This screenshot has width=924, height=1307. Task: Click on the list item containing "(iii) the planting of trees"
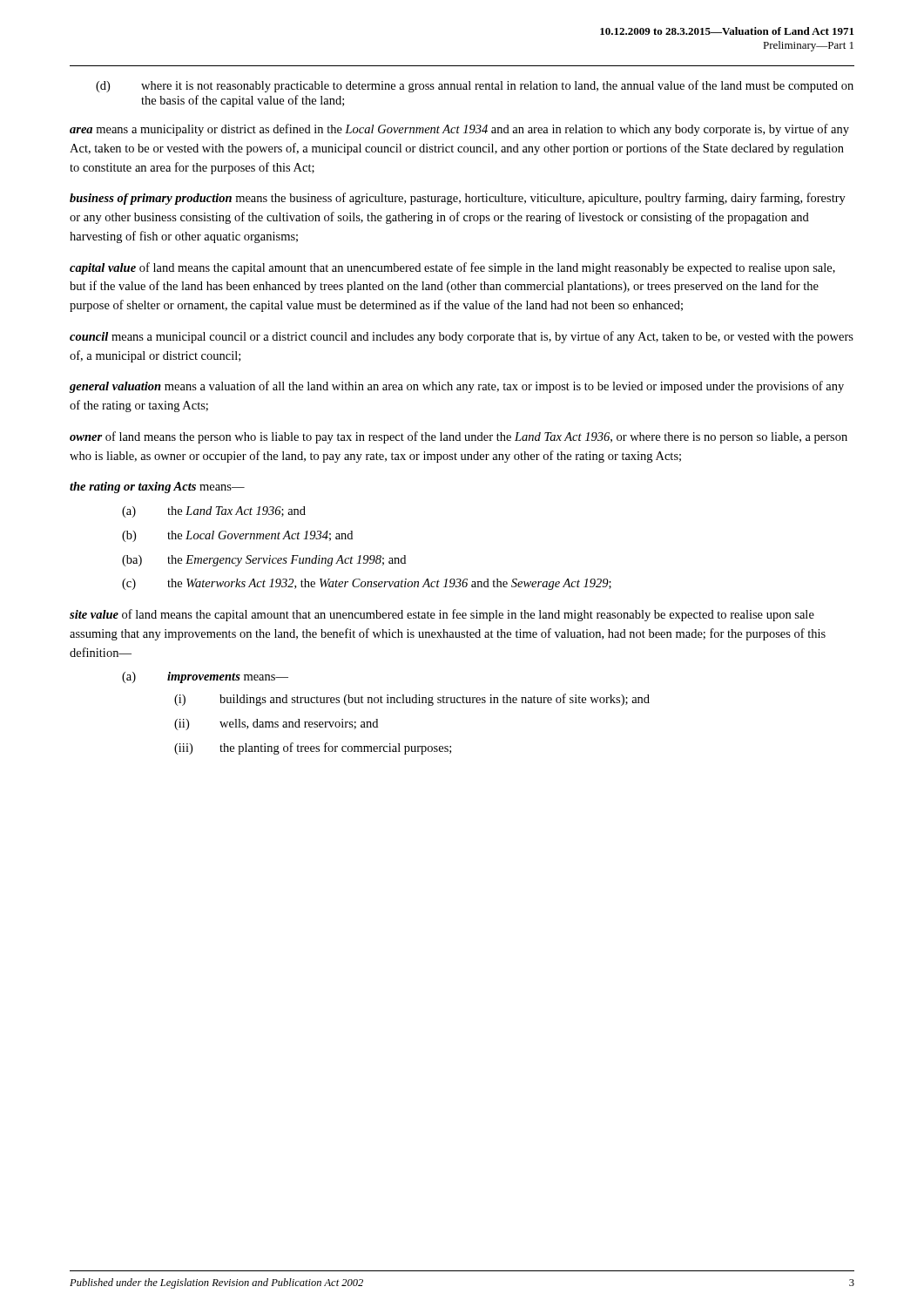313,748
